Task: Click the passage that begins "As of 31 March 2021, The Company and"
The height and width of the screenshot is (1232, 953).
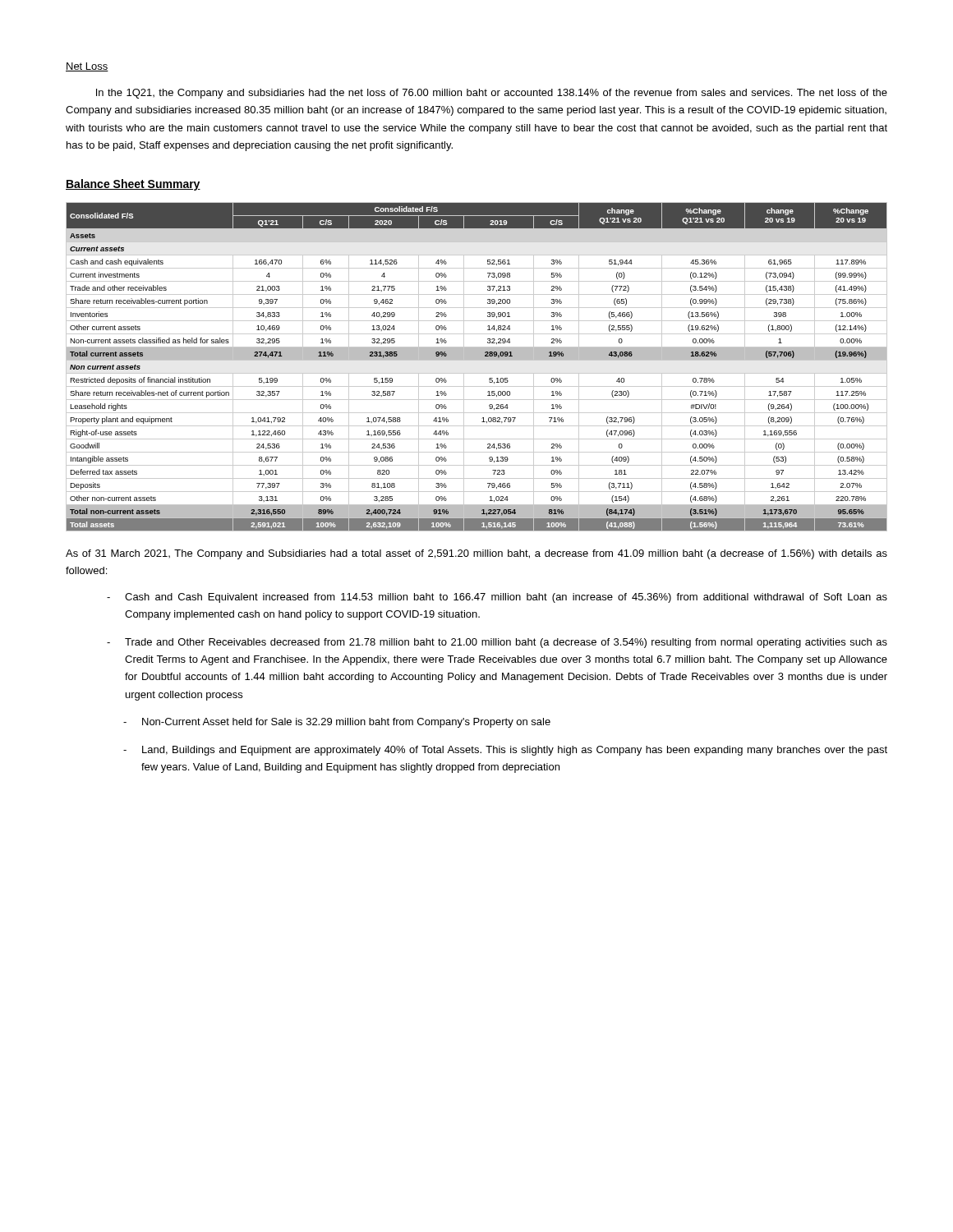Action: click(x=476, y=562)
